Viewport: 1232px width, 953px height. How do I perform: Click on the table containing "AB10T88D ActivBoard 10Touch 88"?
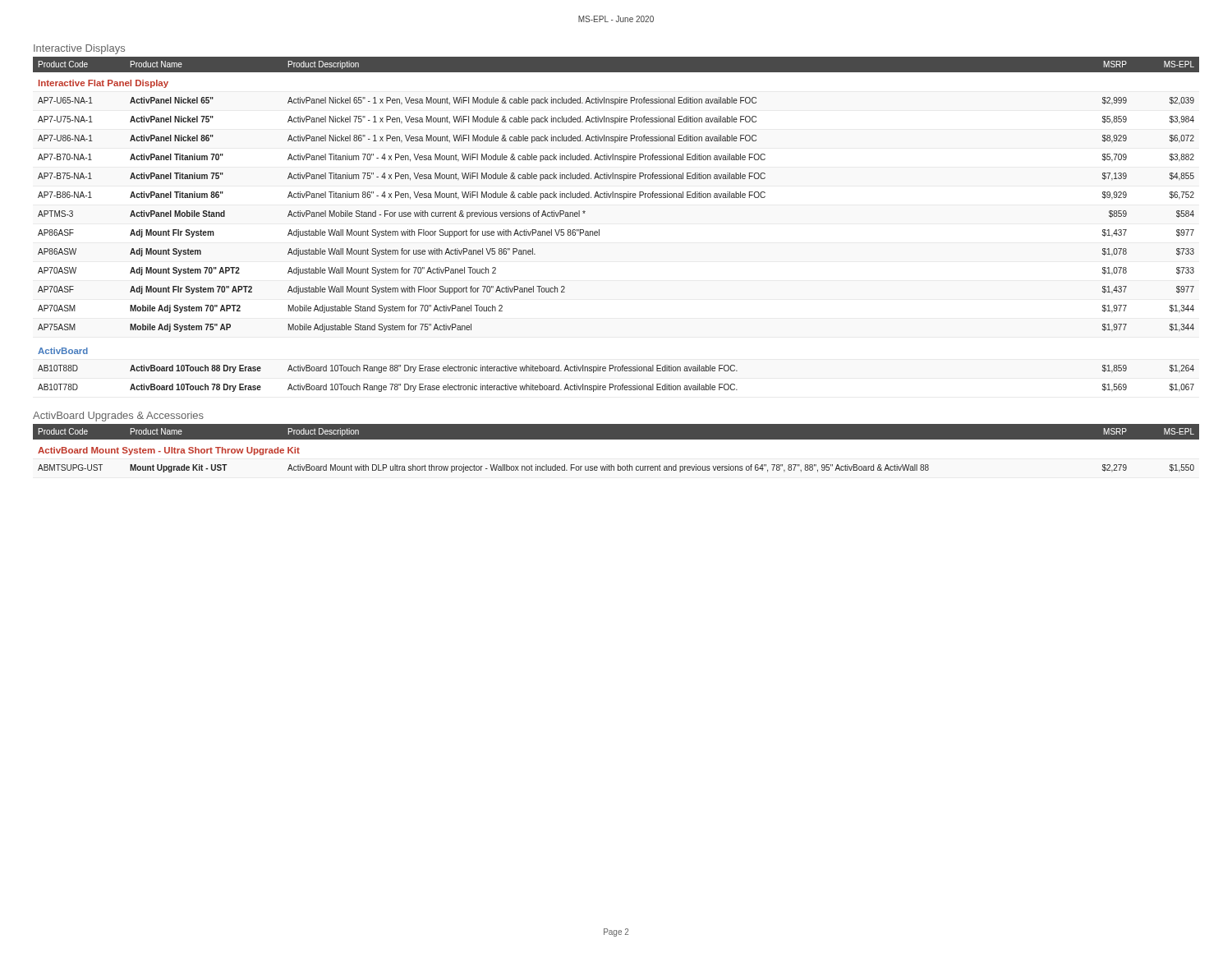(x=616, y=369)
